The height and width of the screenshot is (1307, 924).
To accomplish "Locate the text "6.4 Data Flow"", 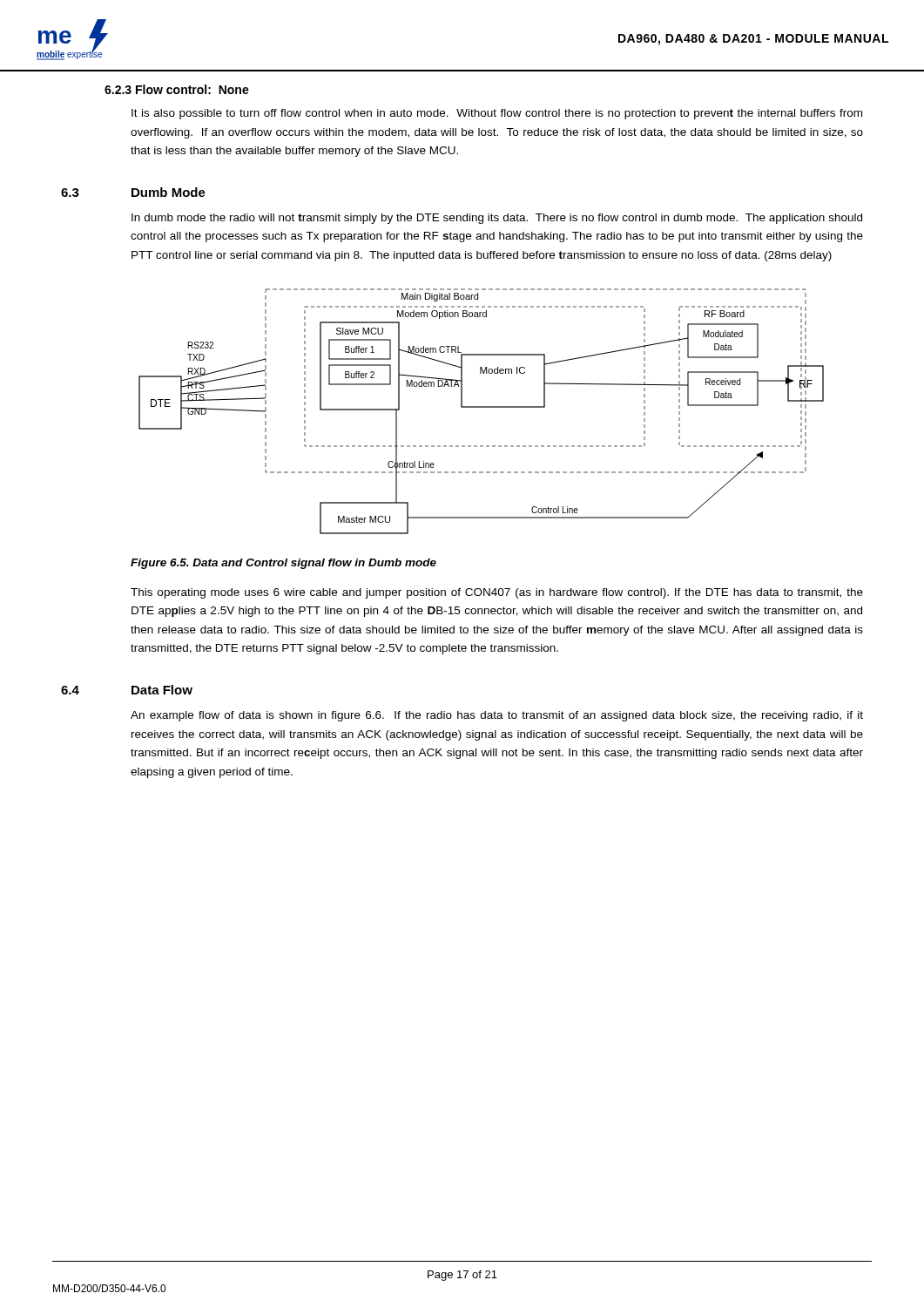I will coord(127,690).
